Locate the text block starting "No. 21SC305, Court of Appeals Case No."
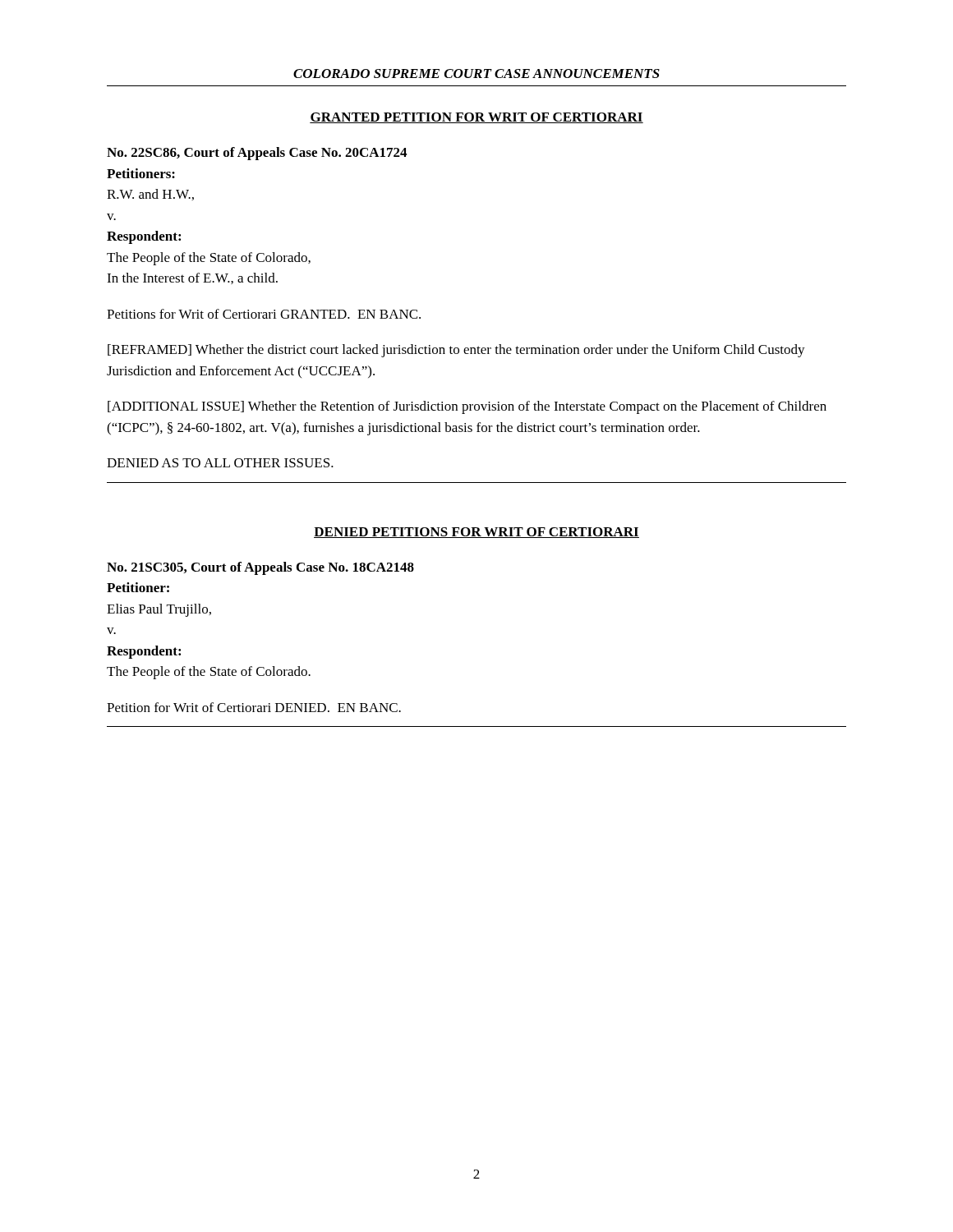Image resolution: width=953 pixels, height=1232 pixels. tap(260, 568)
